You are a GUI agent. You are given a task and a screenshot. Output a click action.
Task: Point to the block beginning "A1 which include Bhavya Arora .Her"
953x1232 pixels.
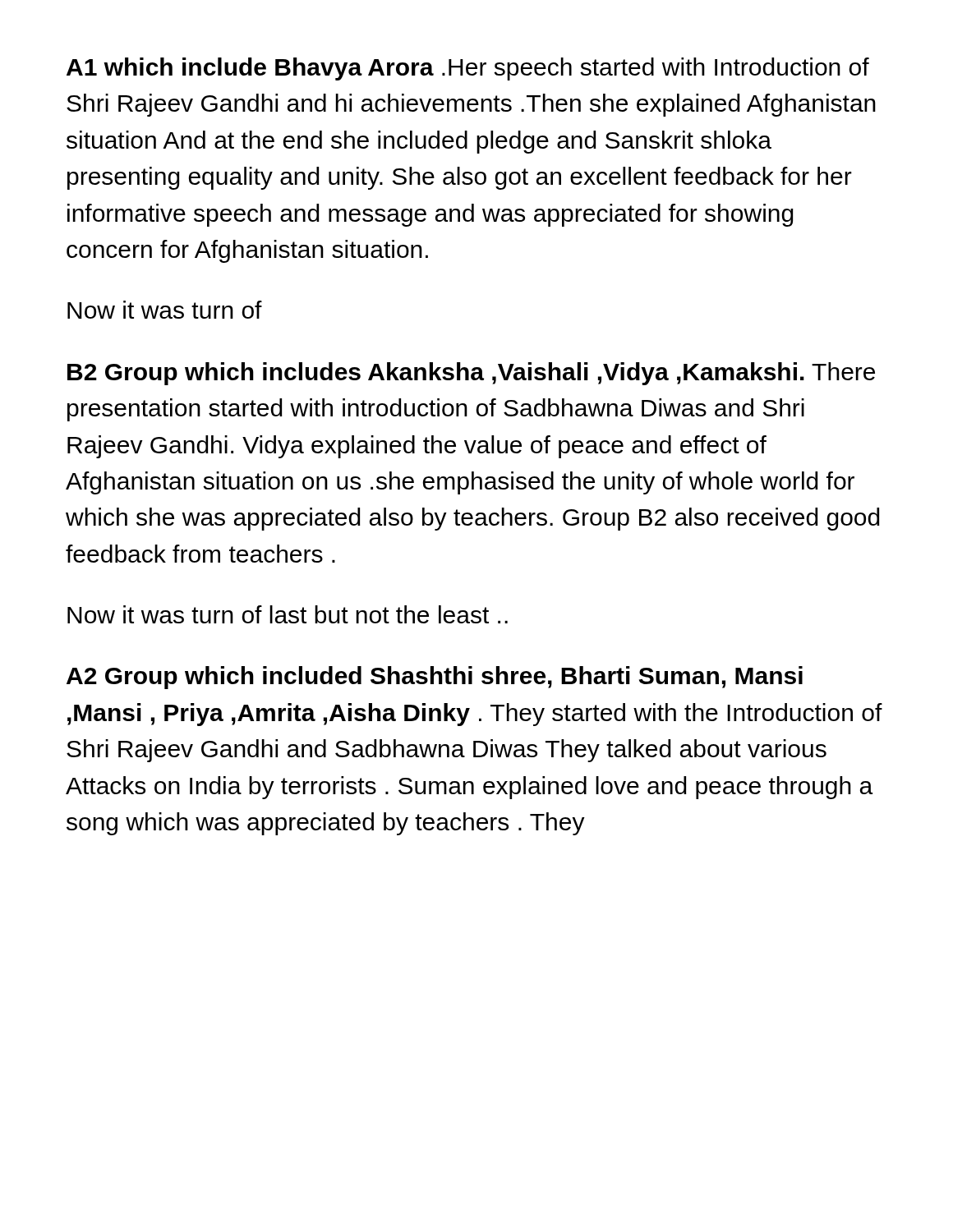(471, 158)
